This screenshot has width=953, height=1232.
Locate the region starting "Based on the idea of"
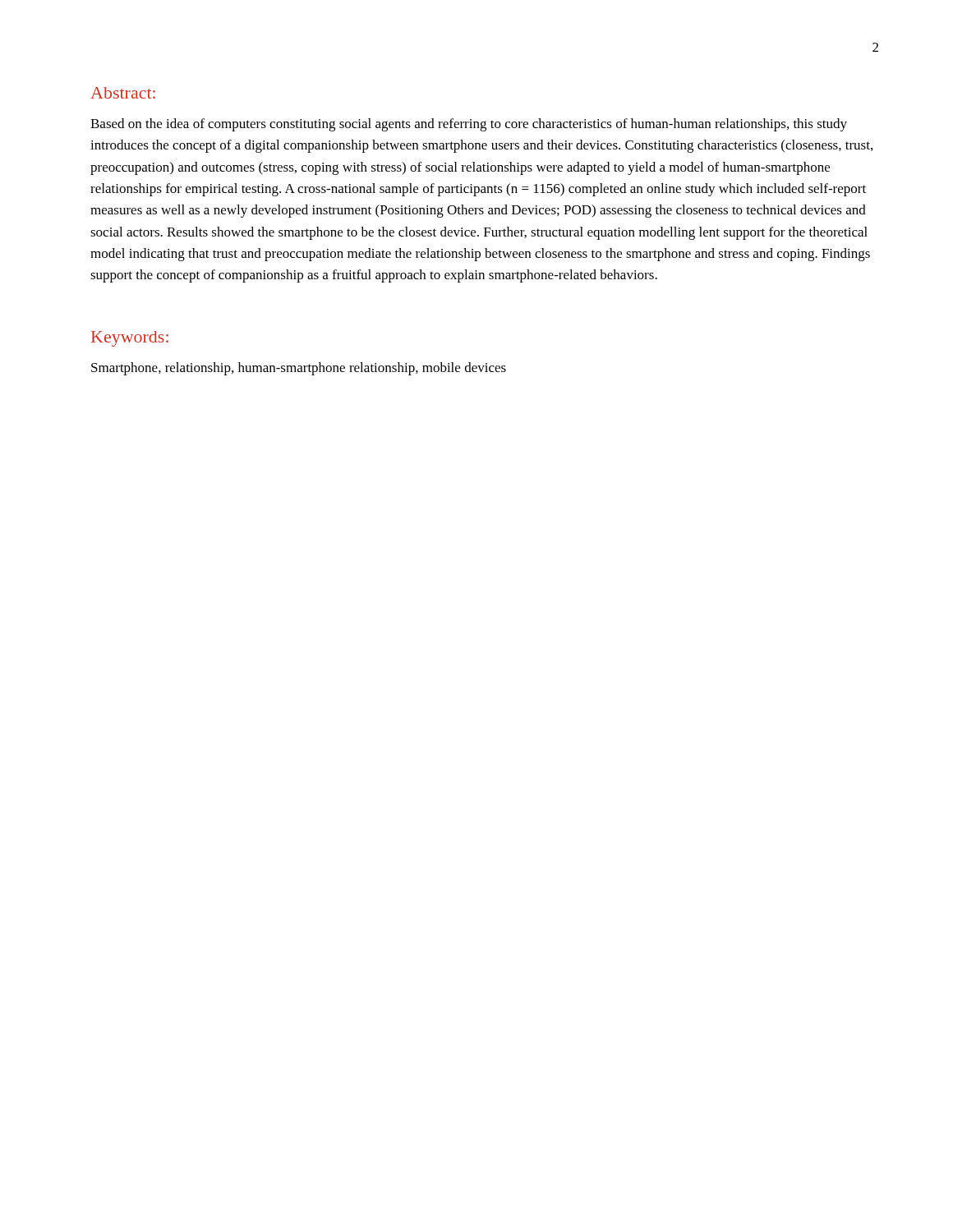point(482,199)
